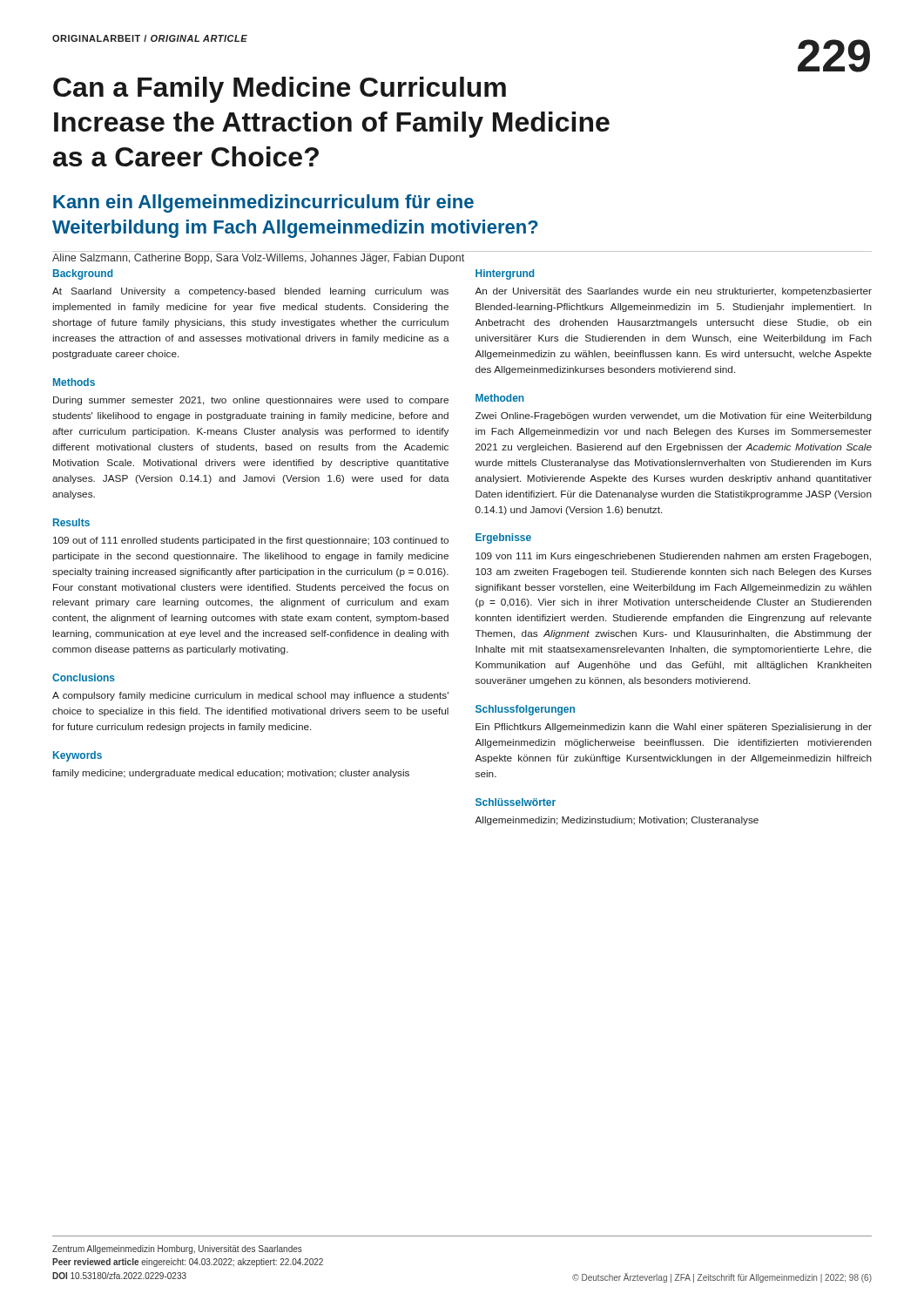Point to the block beginning "An der Universität des Saarlandes wurde ein neu"
Viewport: 924px width, 1307px height.
(x=673, y=330)
